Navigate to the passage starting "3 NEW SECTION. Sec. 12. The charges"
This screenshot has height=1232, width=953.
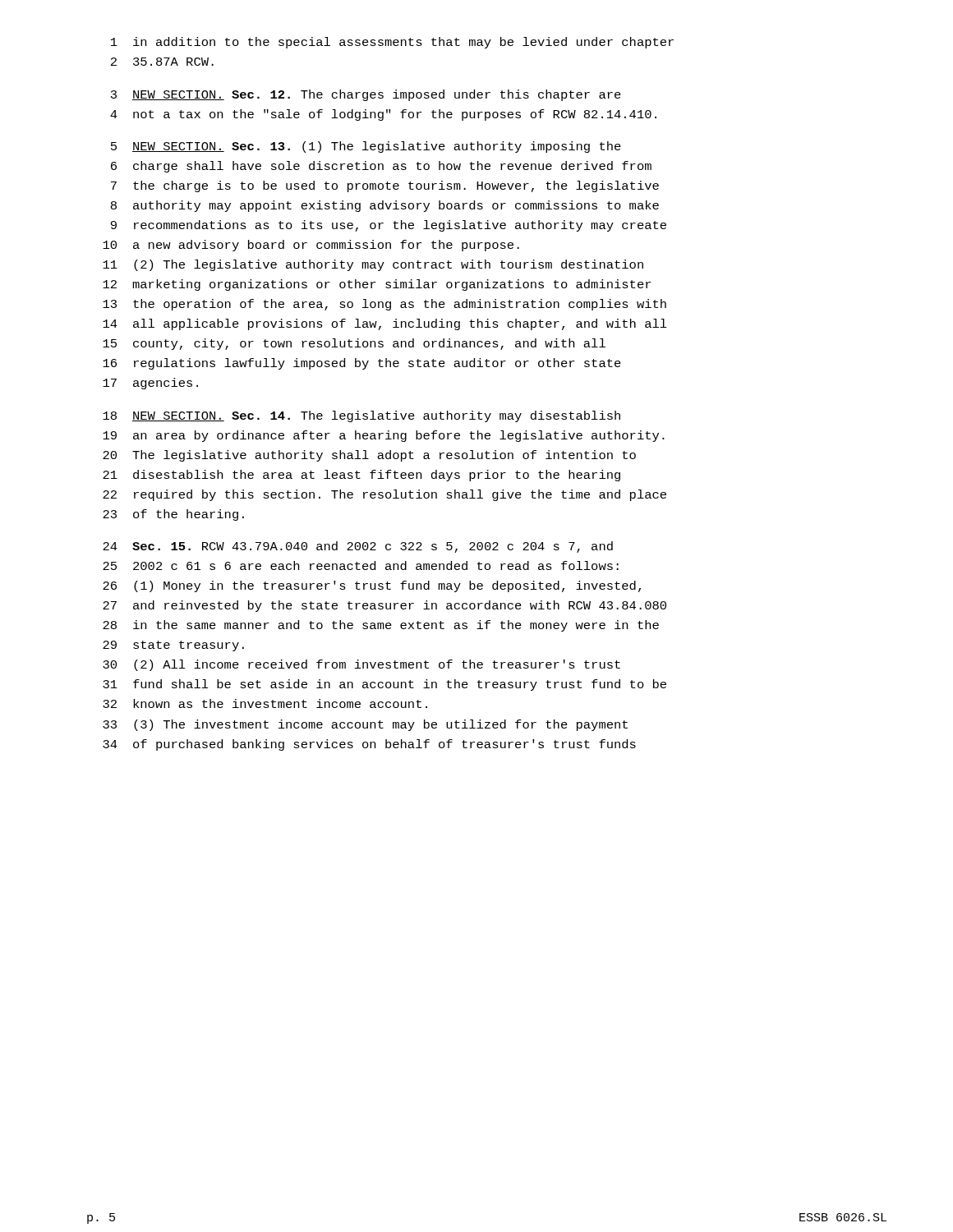coord(487,105)
